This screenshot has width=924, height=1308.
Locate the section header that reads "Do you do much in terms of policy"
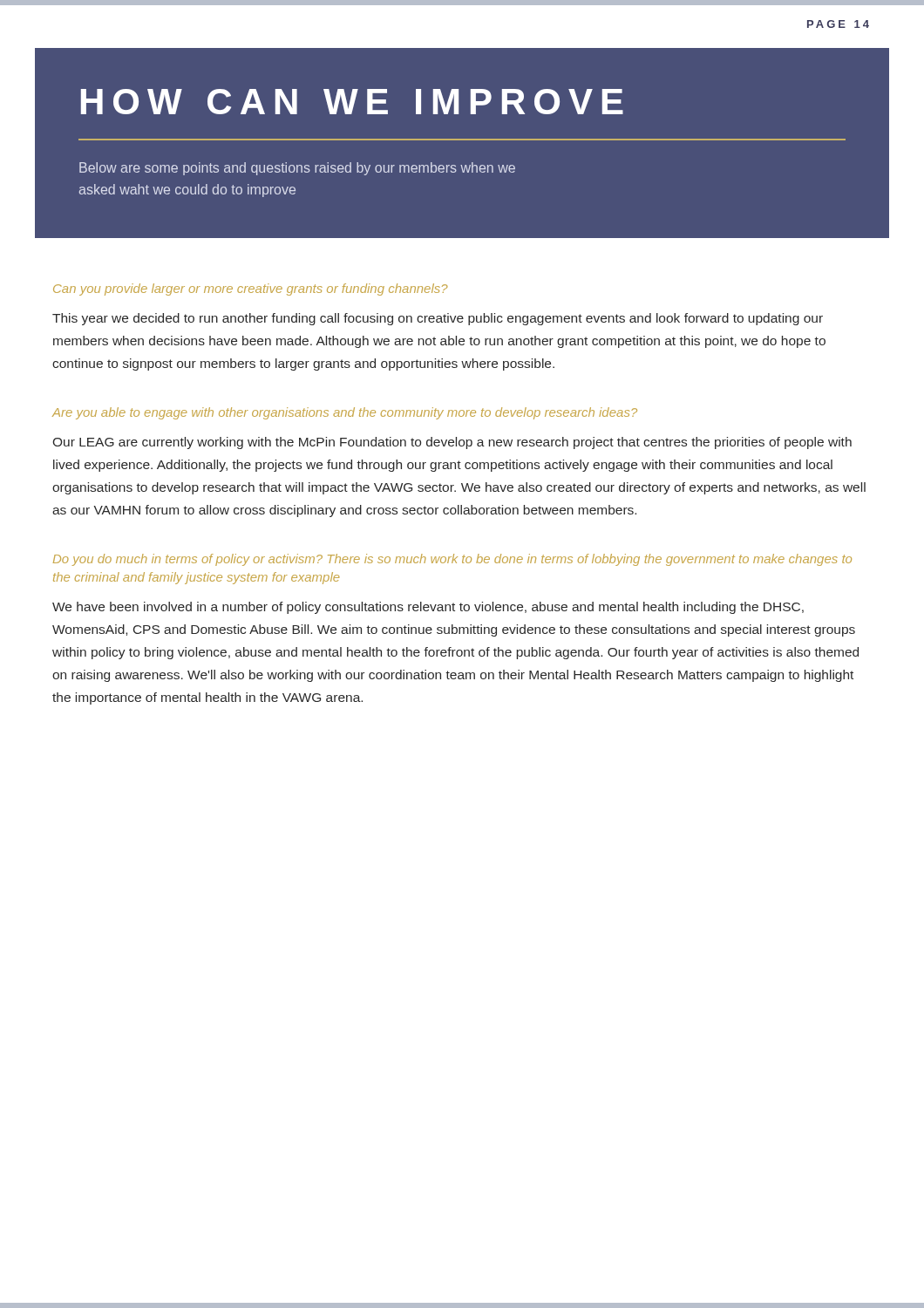tap(452, 568)
